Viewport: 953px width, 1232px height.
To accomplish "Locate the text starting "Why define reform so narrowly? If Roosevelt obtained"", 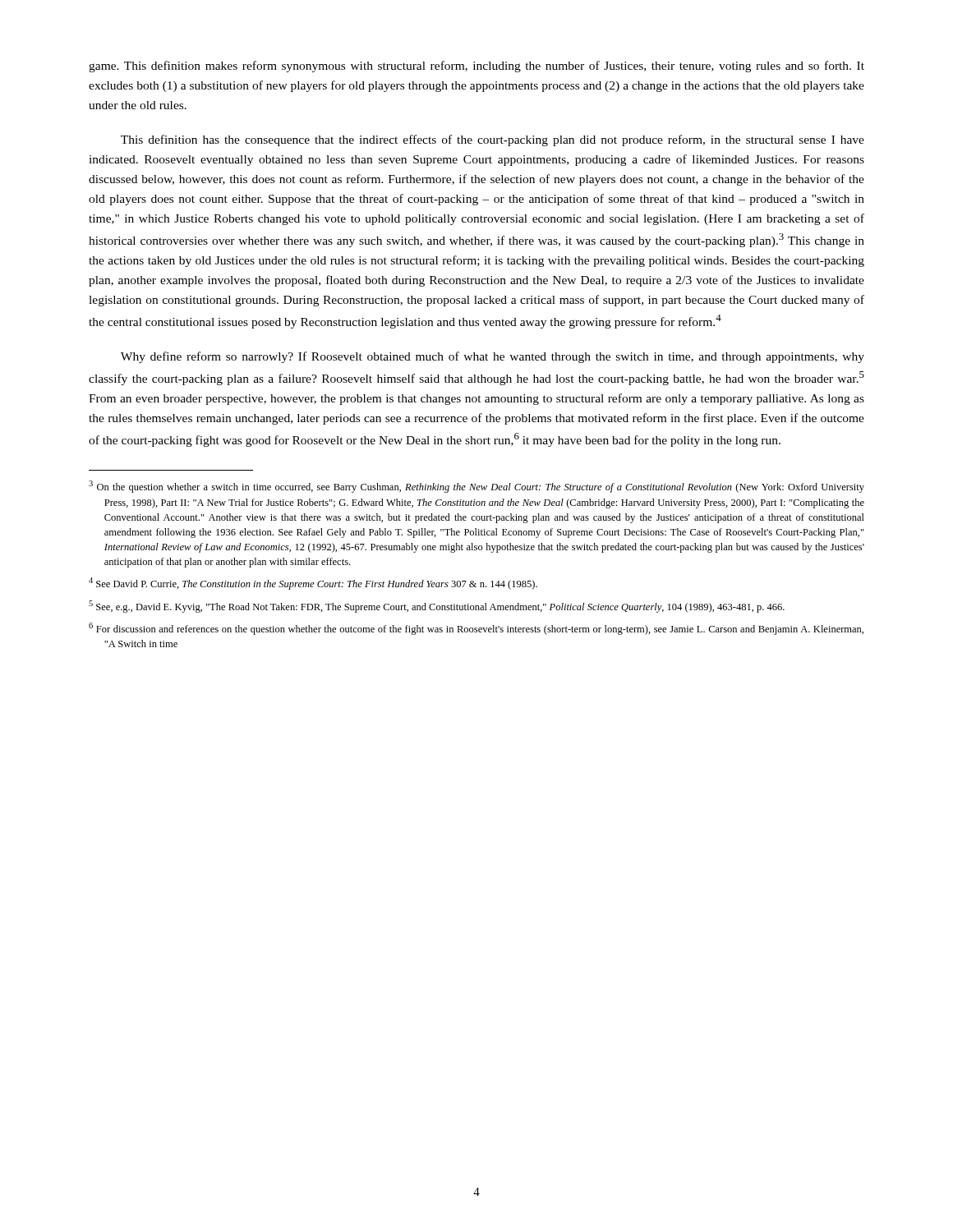I will coord(476,398).
